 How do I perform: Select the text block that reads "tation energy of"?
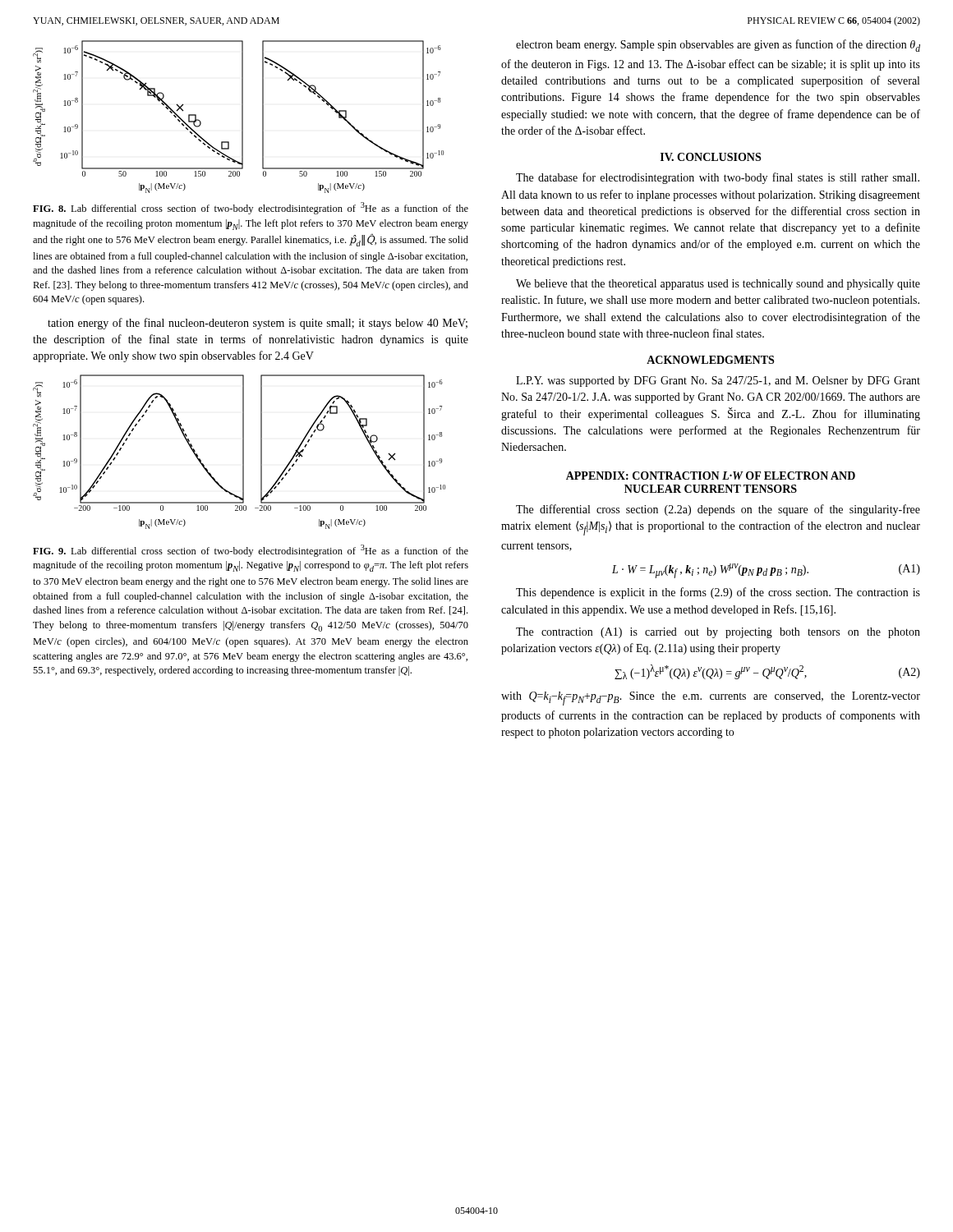click(251, 340)
